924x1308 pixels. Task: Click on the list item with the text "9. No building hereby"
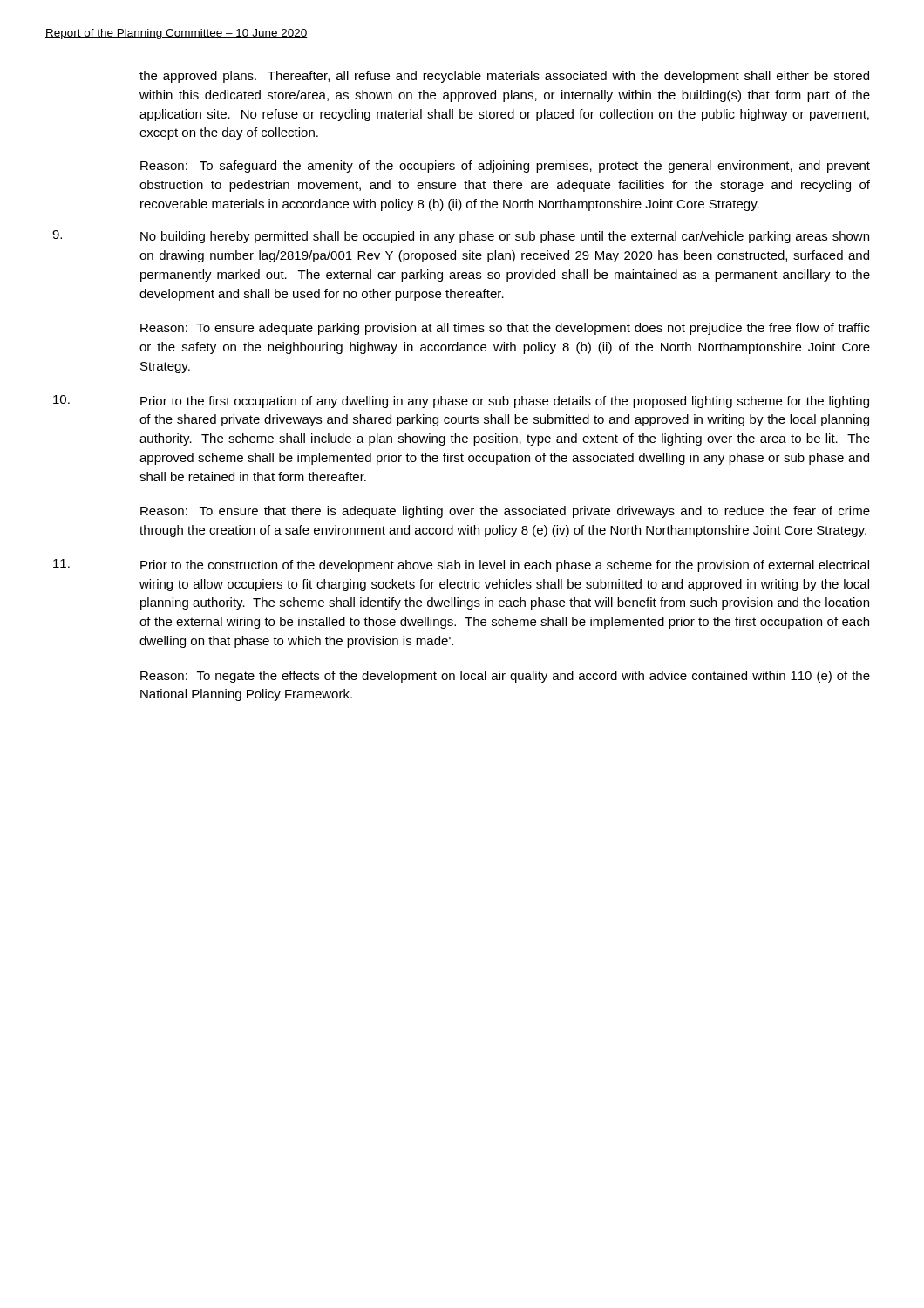458,265
